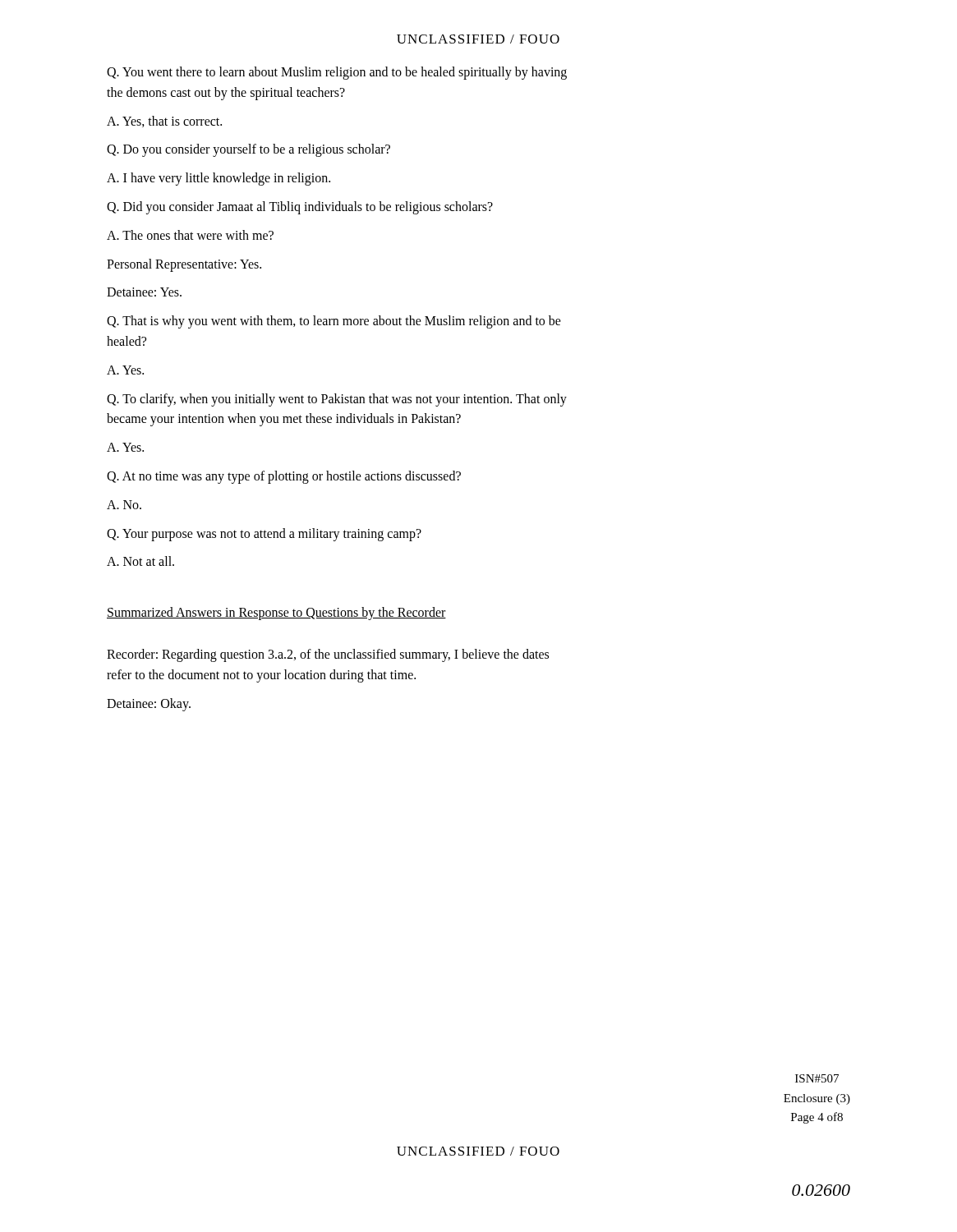957x1232 pixels.
Task: Locate the block starting "Q. That is why you went with them,"
Action: coord(478,332)
